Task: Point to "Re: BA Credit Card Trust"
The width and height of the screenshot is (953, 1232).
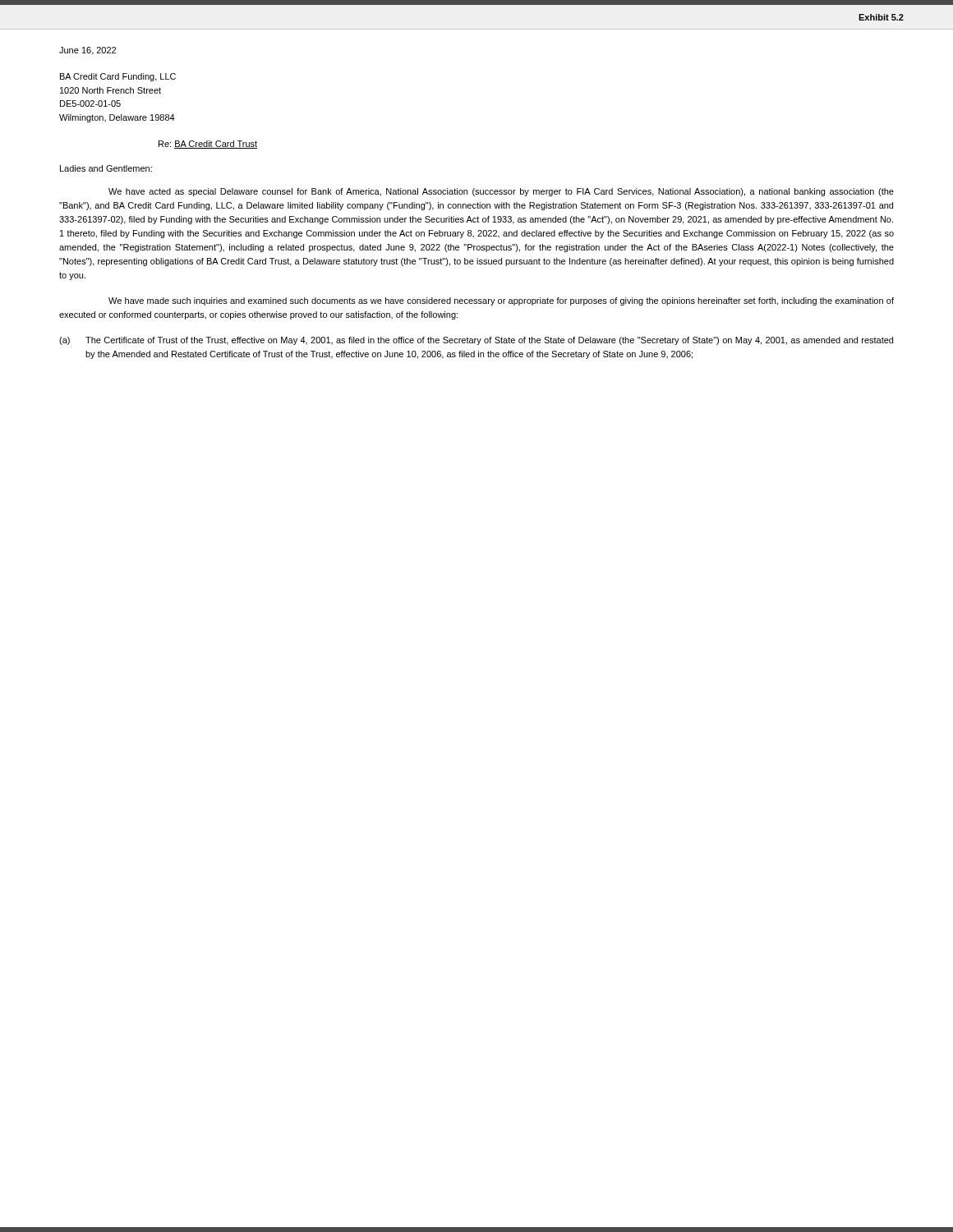Action: pos(207,144)
